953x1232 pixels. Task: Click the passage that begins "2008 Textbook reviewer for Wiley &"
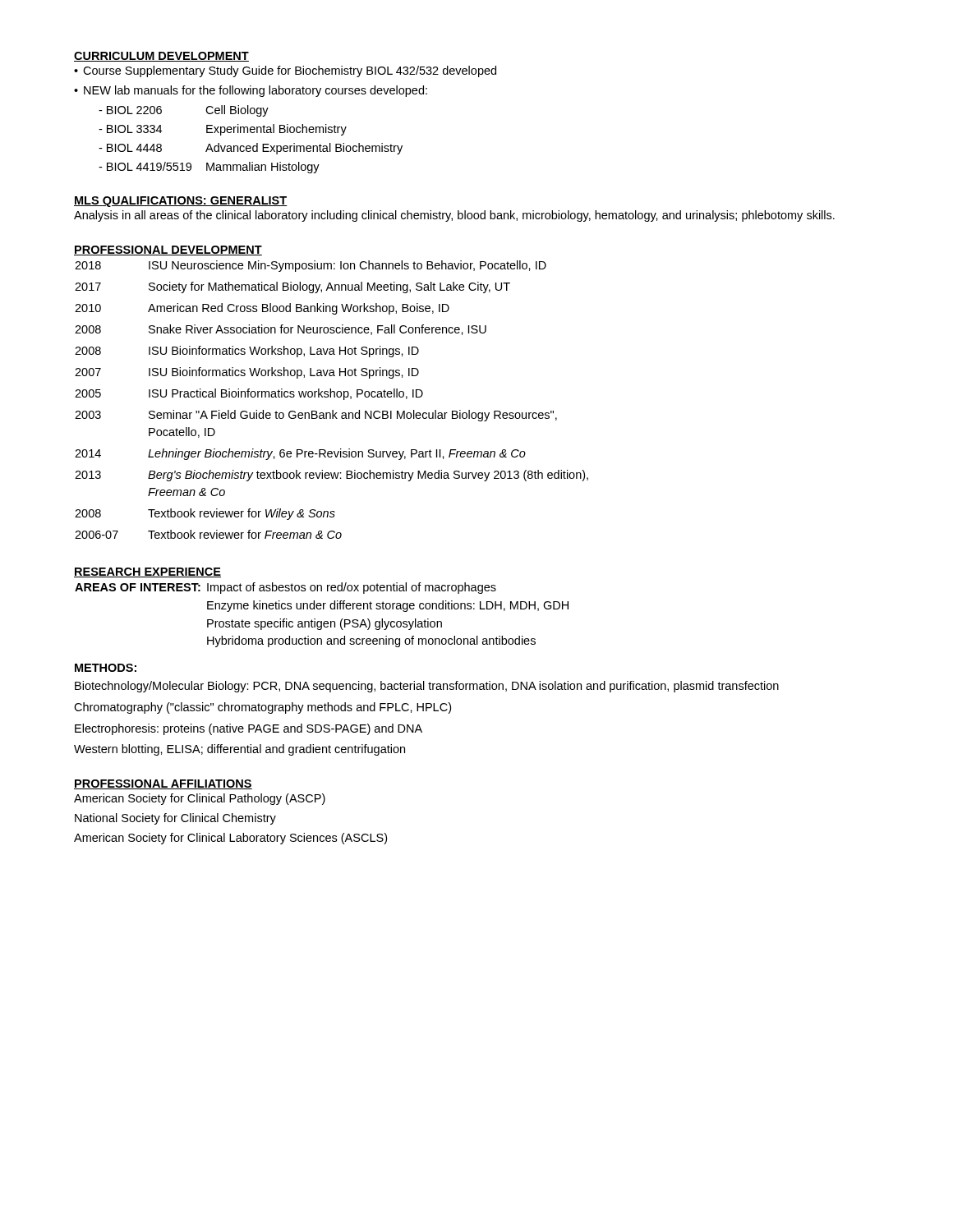click(205, 514)
